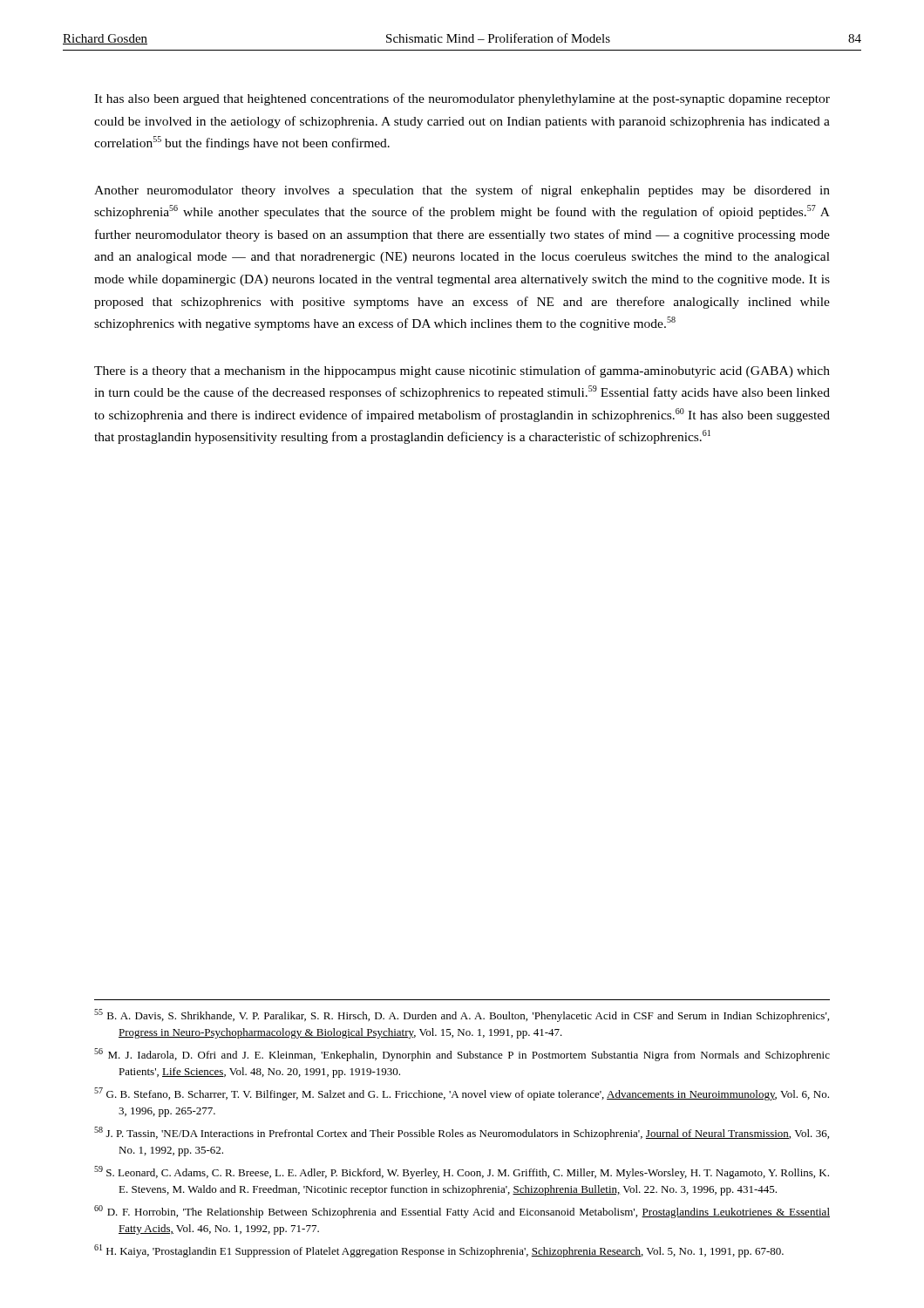This screenshot has width=924, height=1308.
Task: Point to the block beginning "55 B. A. Davis, S. Shrikhande, V. P."
Action: (x=462, y=1023)
